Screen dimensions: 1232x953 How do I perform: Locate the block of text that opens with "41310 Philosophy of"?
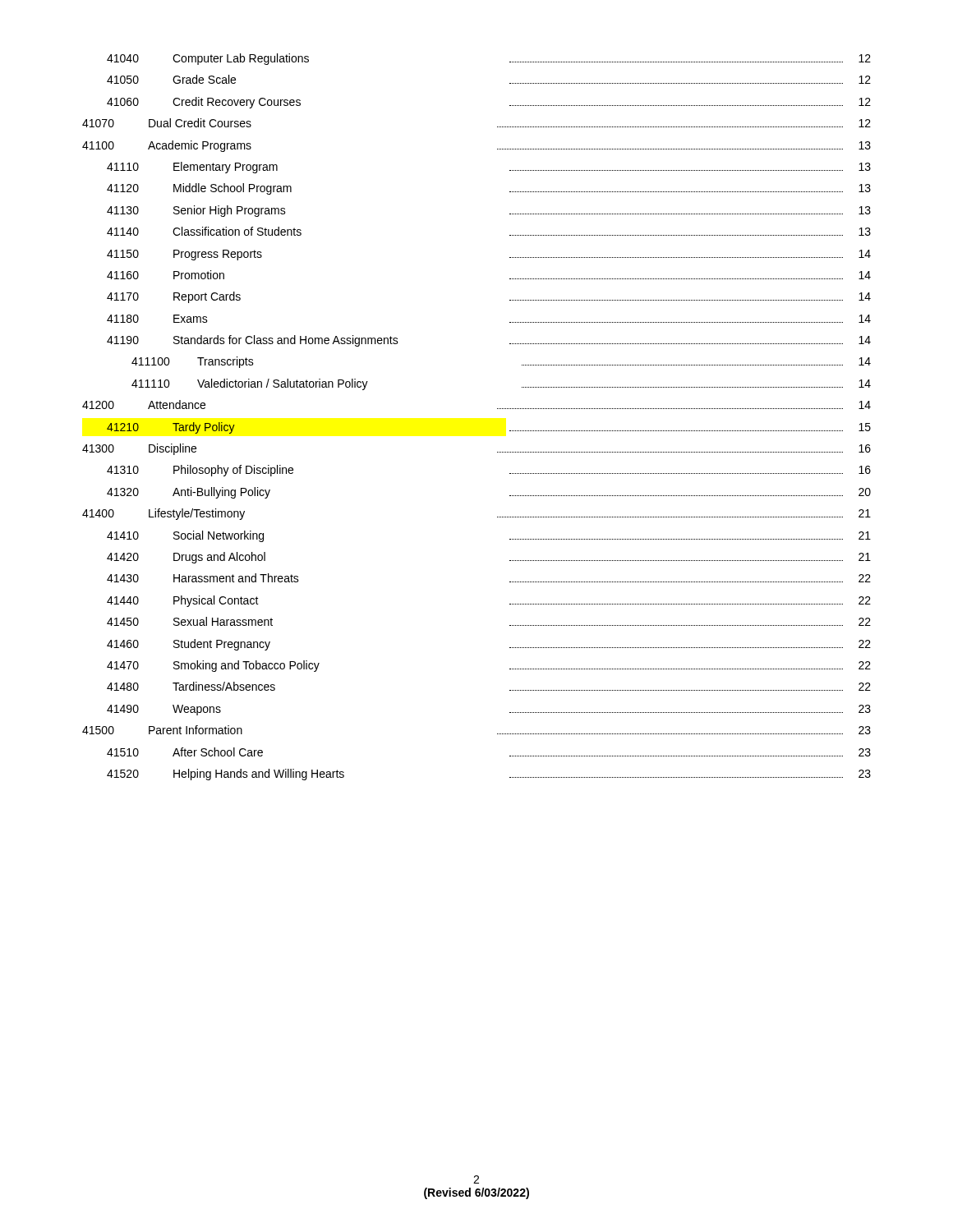coord(123,470)
